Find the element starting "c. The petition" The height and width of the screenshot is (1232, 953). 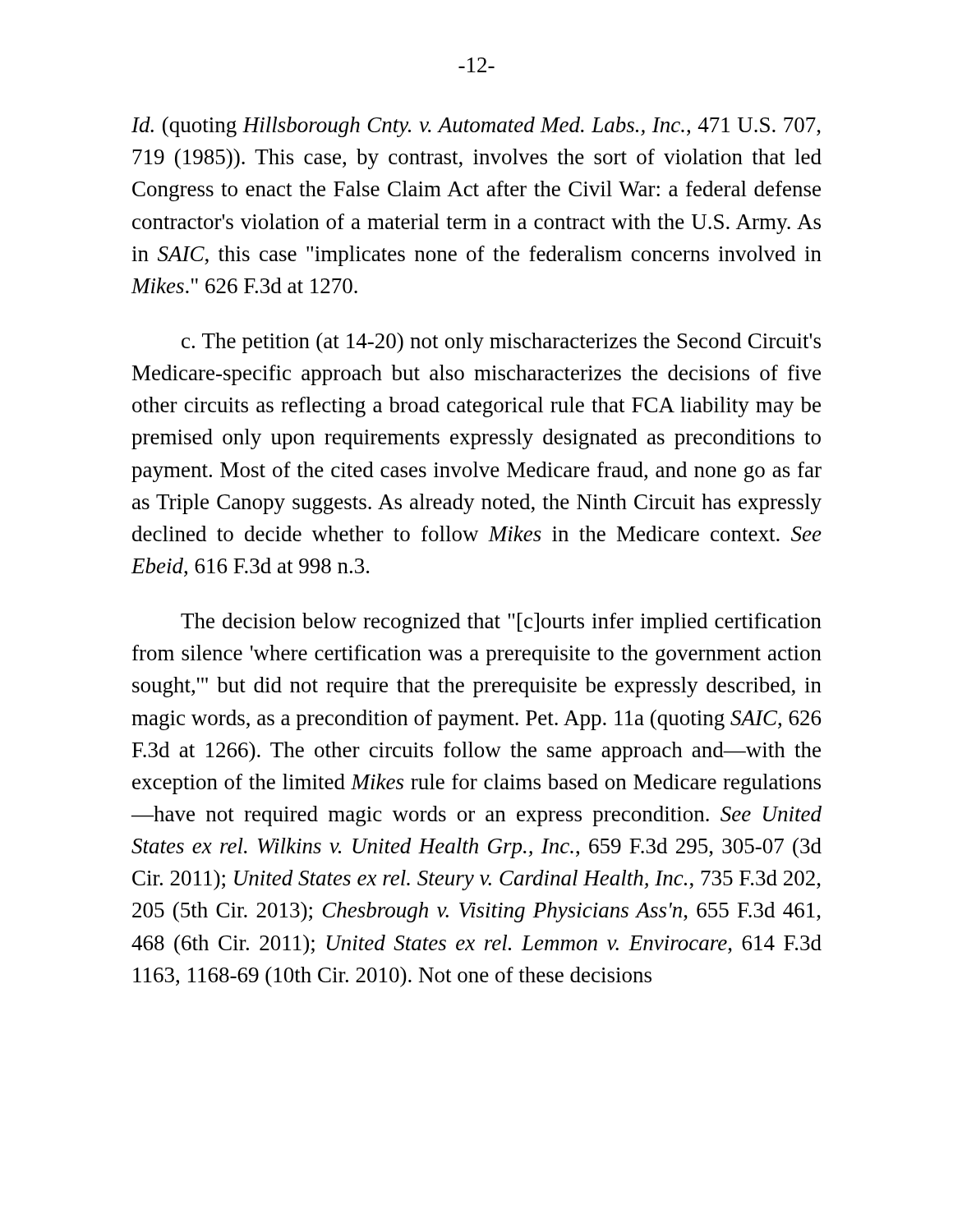point(476,454)
